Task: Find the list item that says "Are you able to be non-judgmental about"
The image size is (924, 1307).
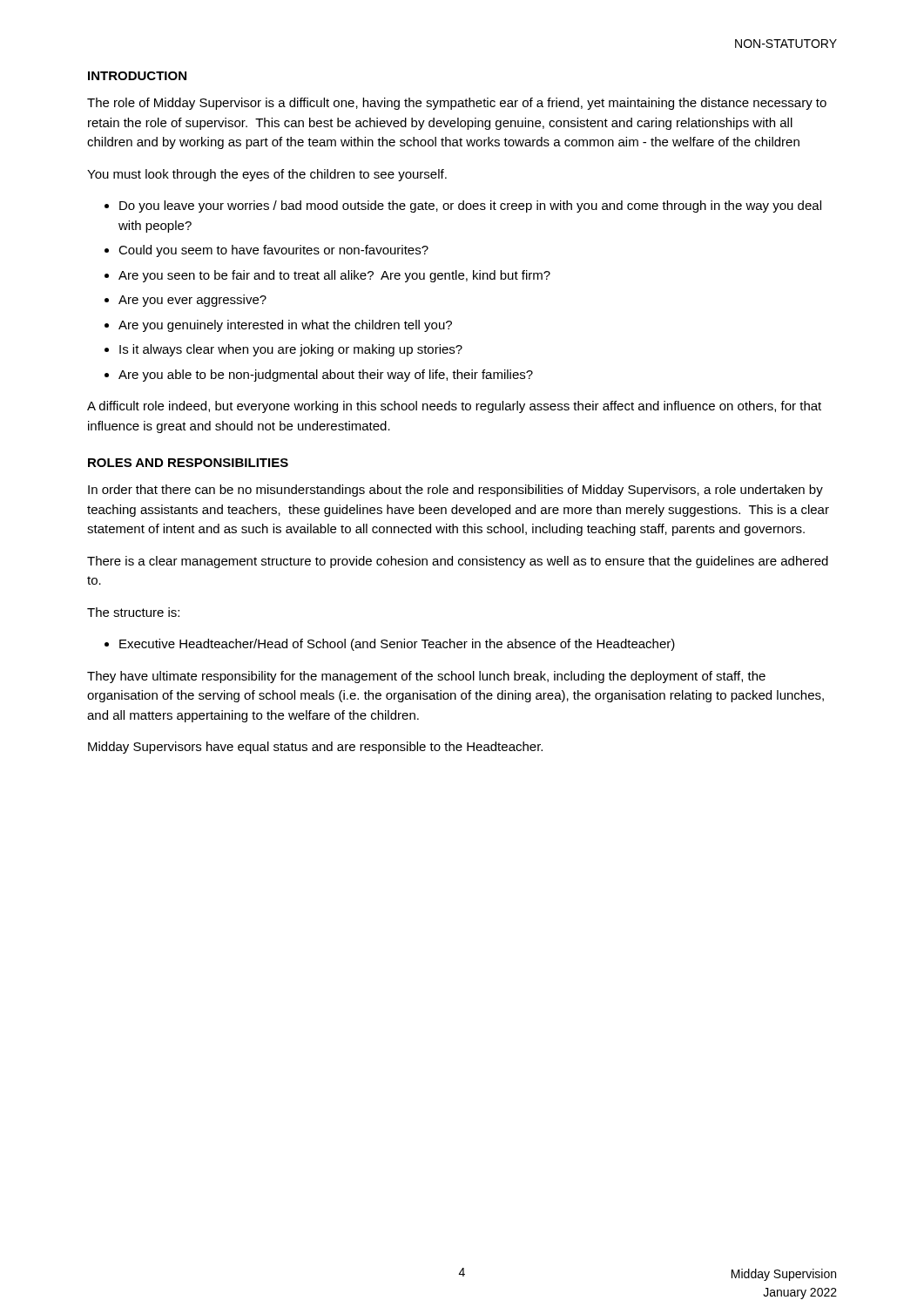Action: click(326, 374)
